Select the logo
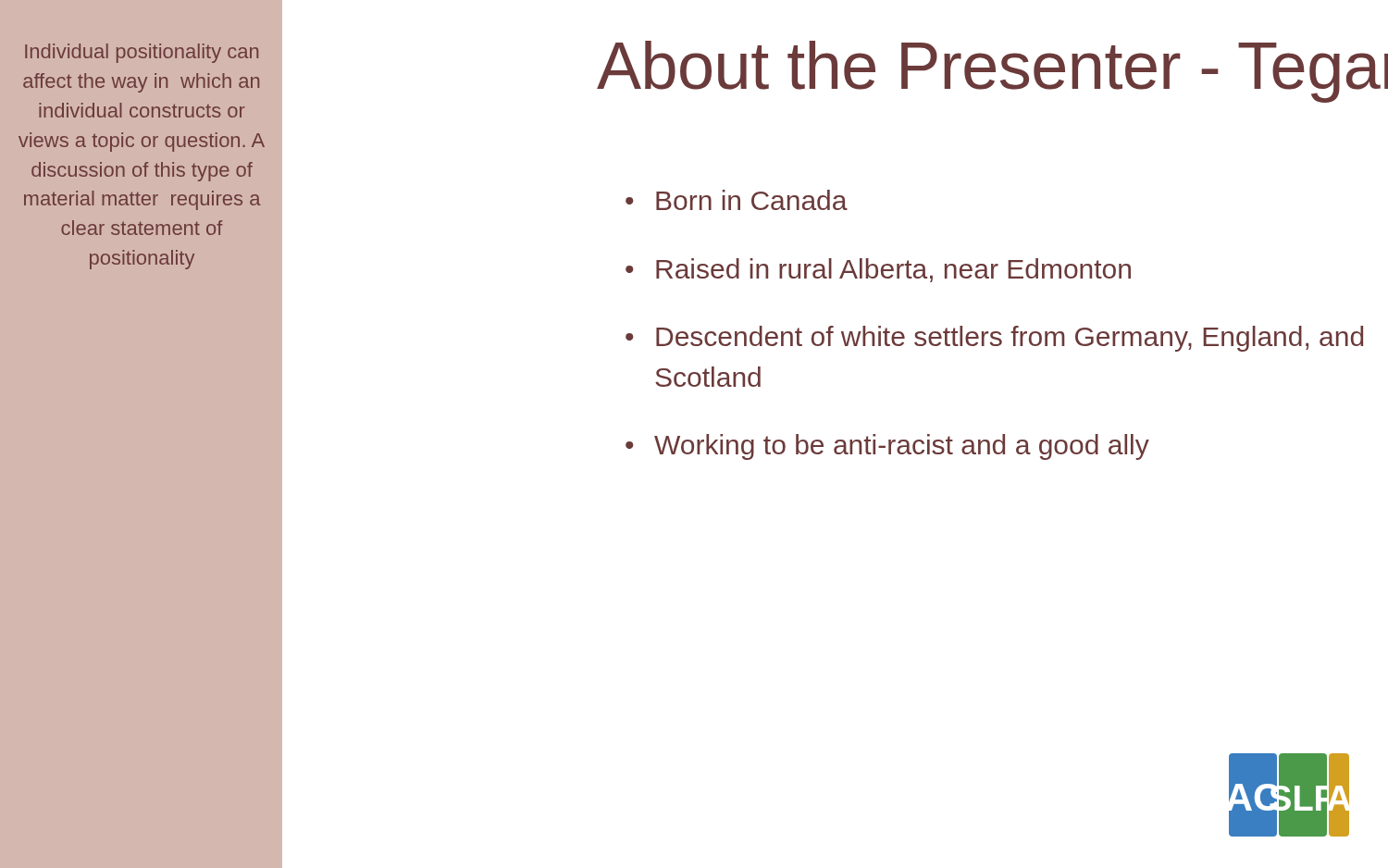Screen dimensions: 868x1388 pos(1289,797)
